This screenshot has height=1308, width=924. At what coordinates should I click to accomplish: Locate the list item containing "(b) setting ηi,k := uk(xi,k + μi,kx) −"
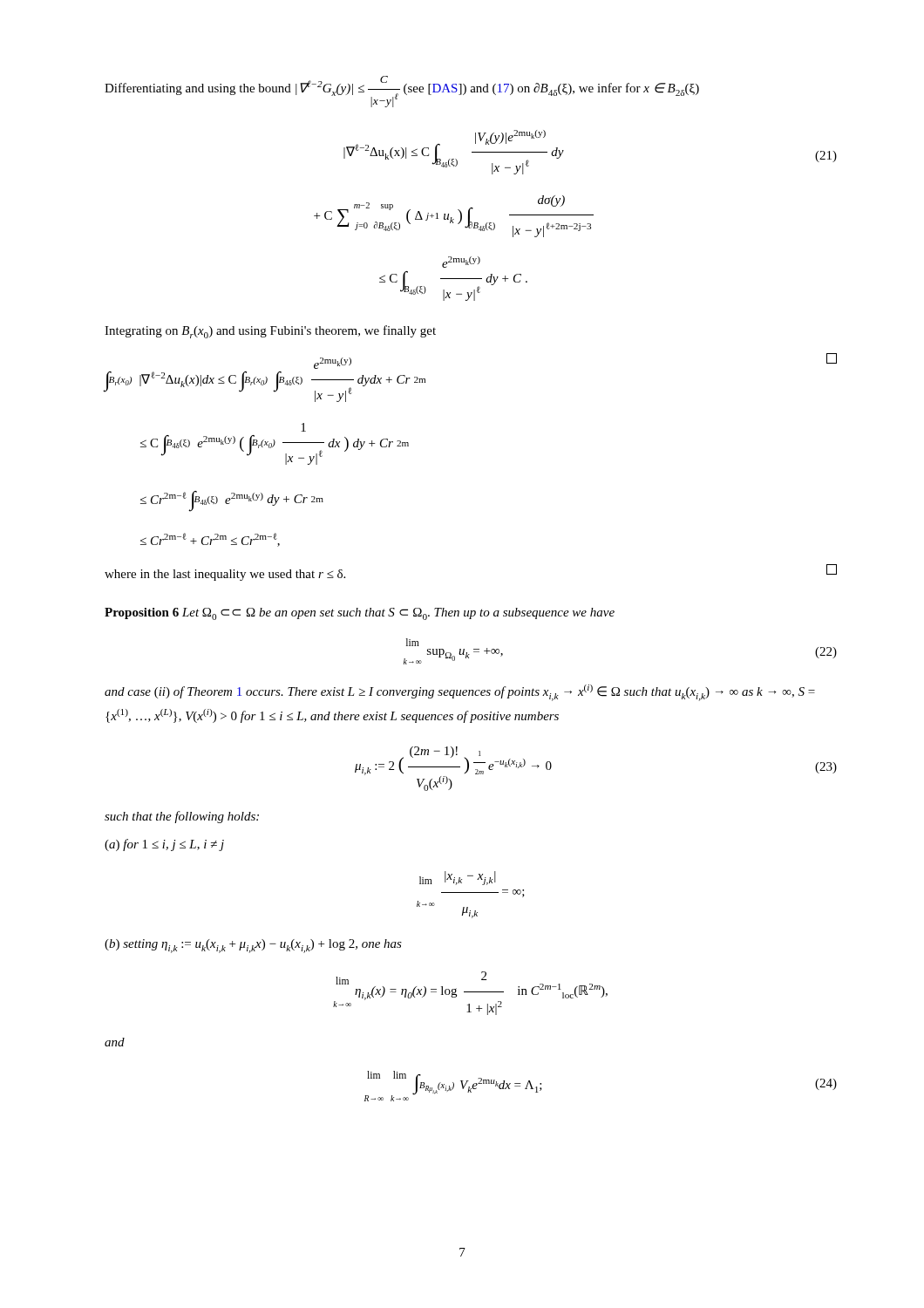[253, 944]
